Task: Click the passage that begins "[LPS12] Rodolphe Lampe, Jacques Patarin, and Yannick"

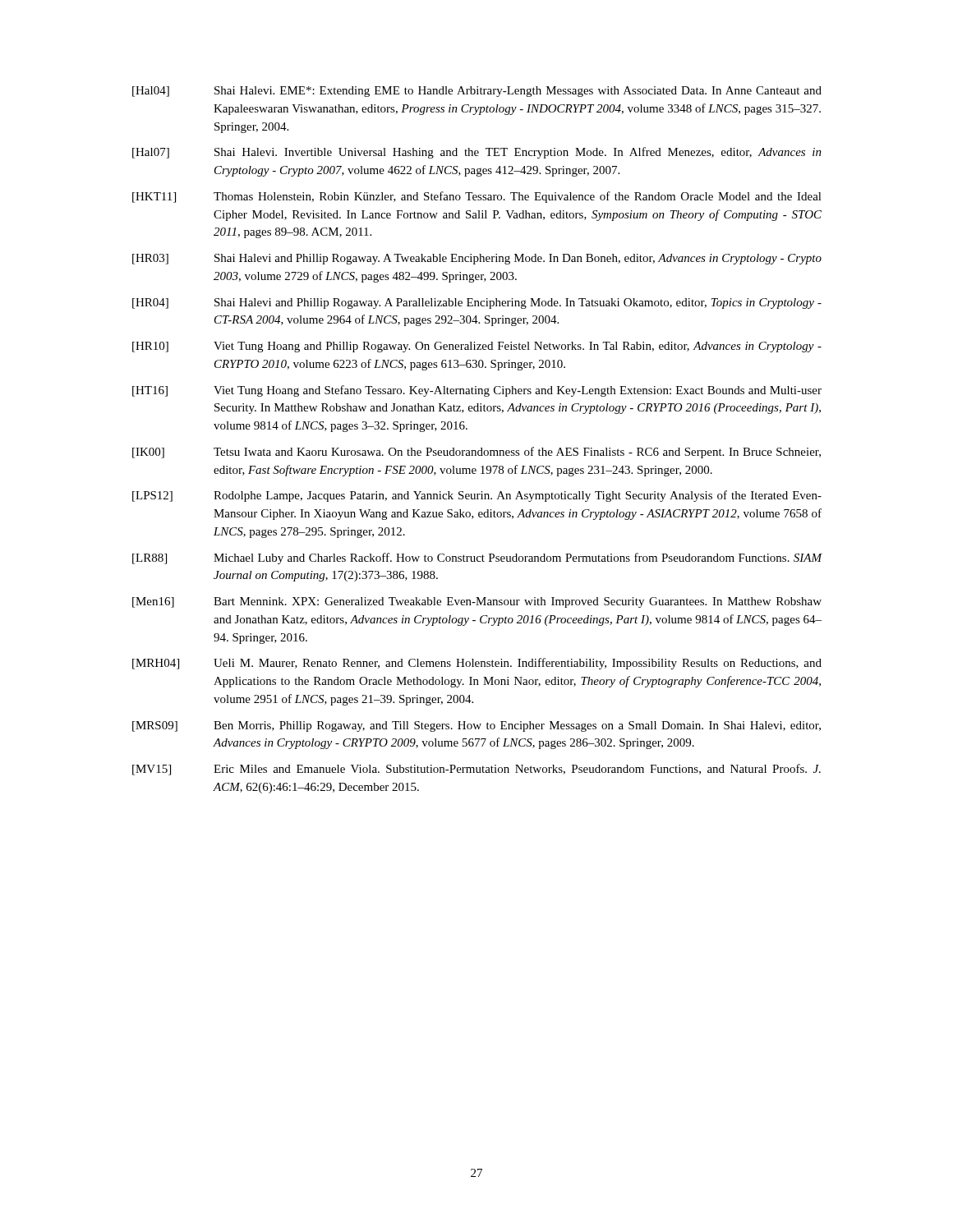Action: click(x=476, y=514)
